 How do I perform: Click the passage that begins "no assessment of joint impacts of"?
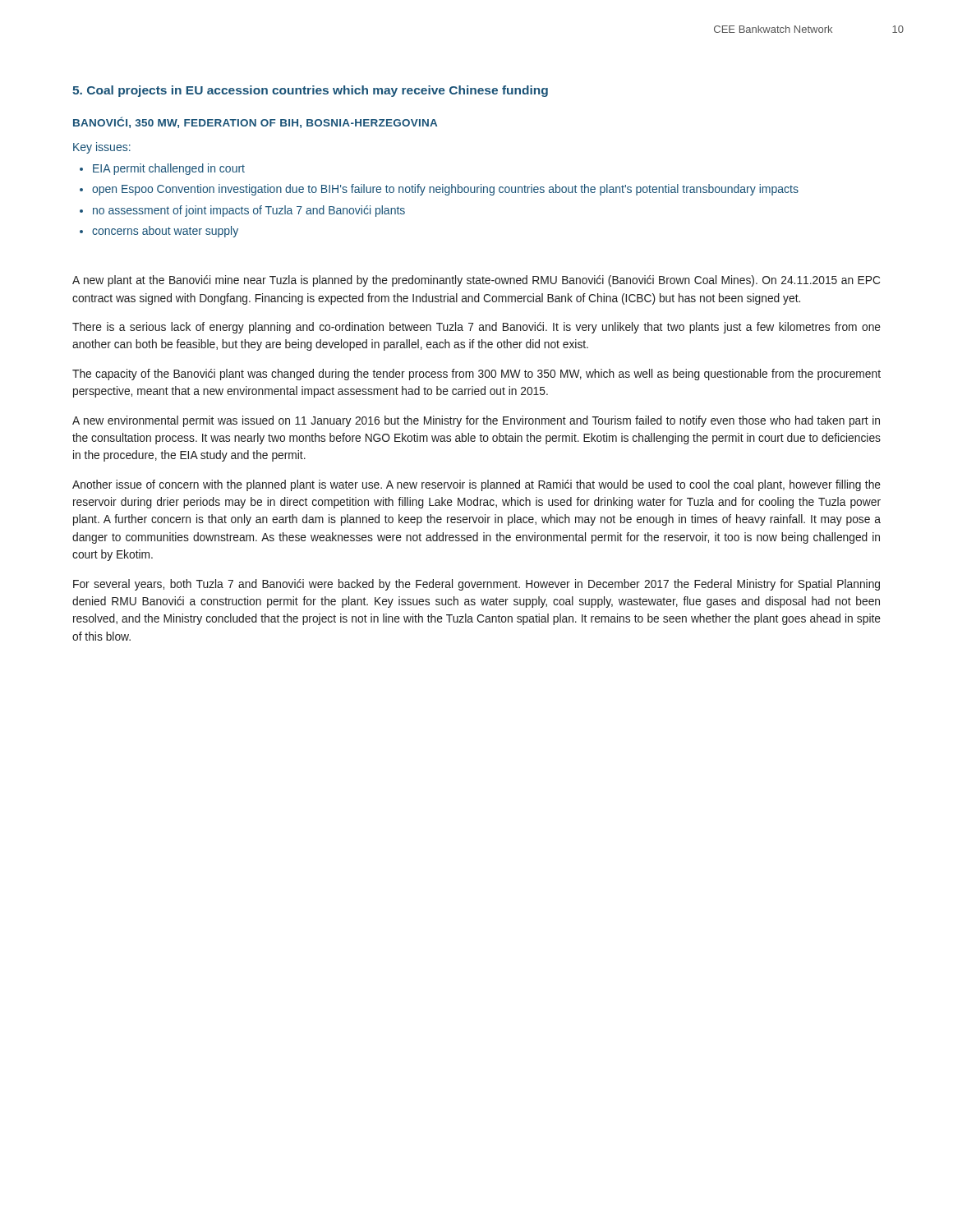[x=249, y=210]
